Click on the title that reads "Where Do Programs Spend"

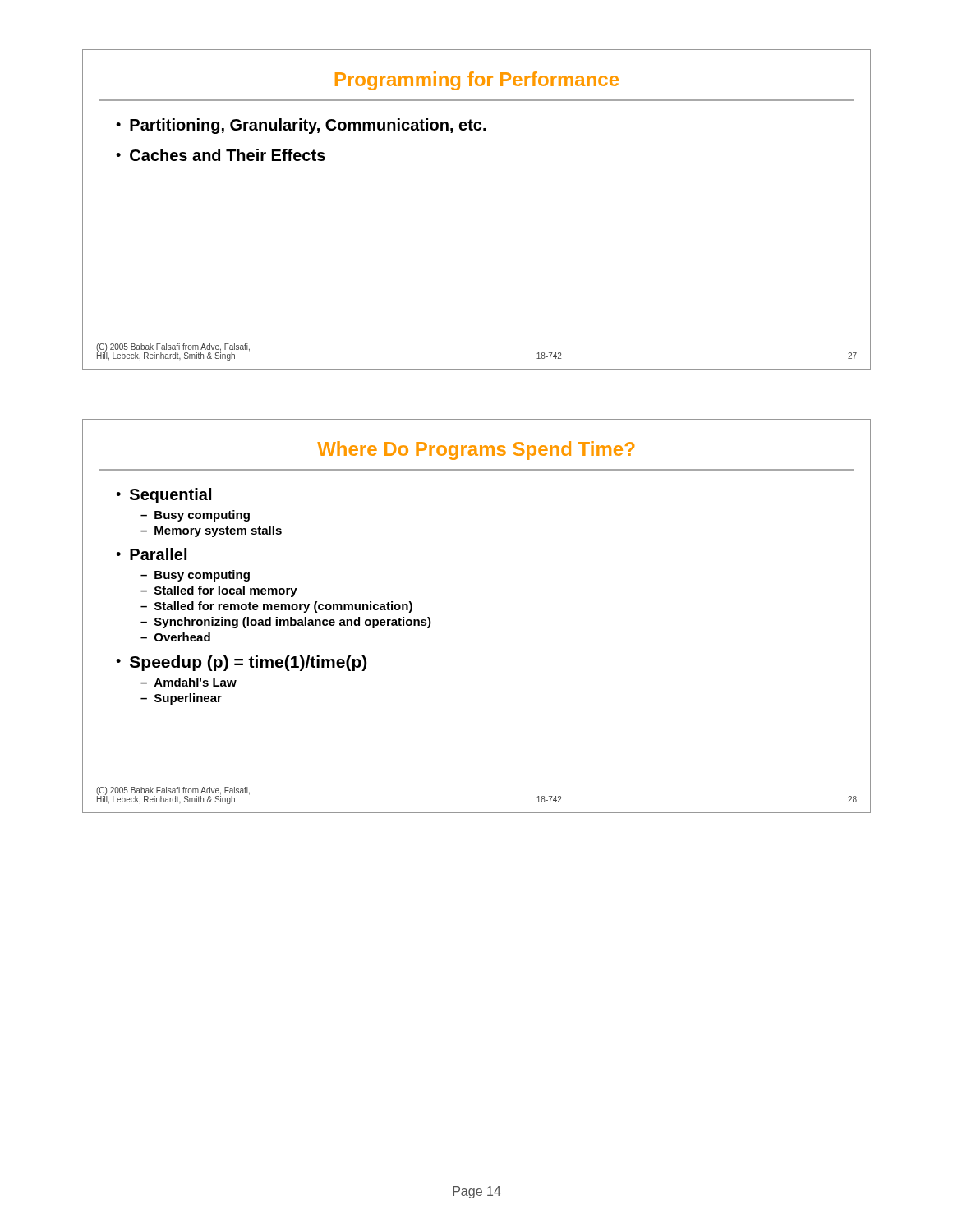476,449
